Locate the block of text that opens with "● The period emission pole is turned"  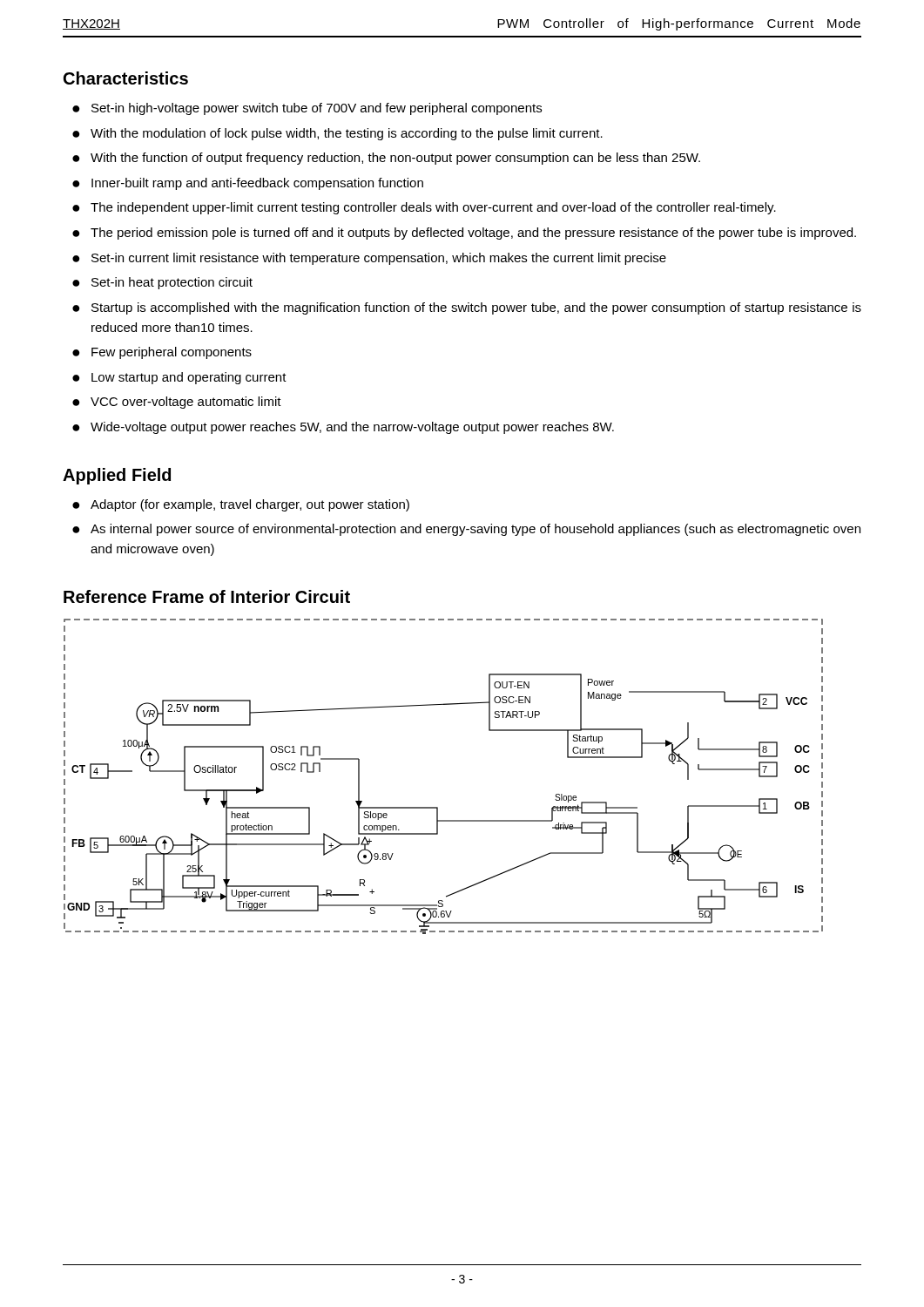tap(466, 232)
